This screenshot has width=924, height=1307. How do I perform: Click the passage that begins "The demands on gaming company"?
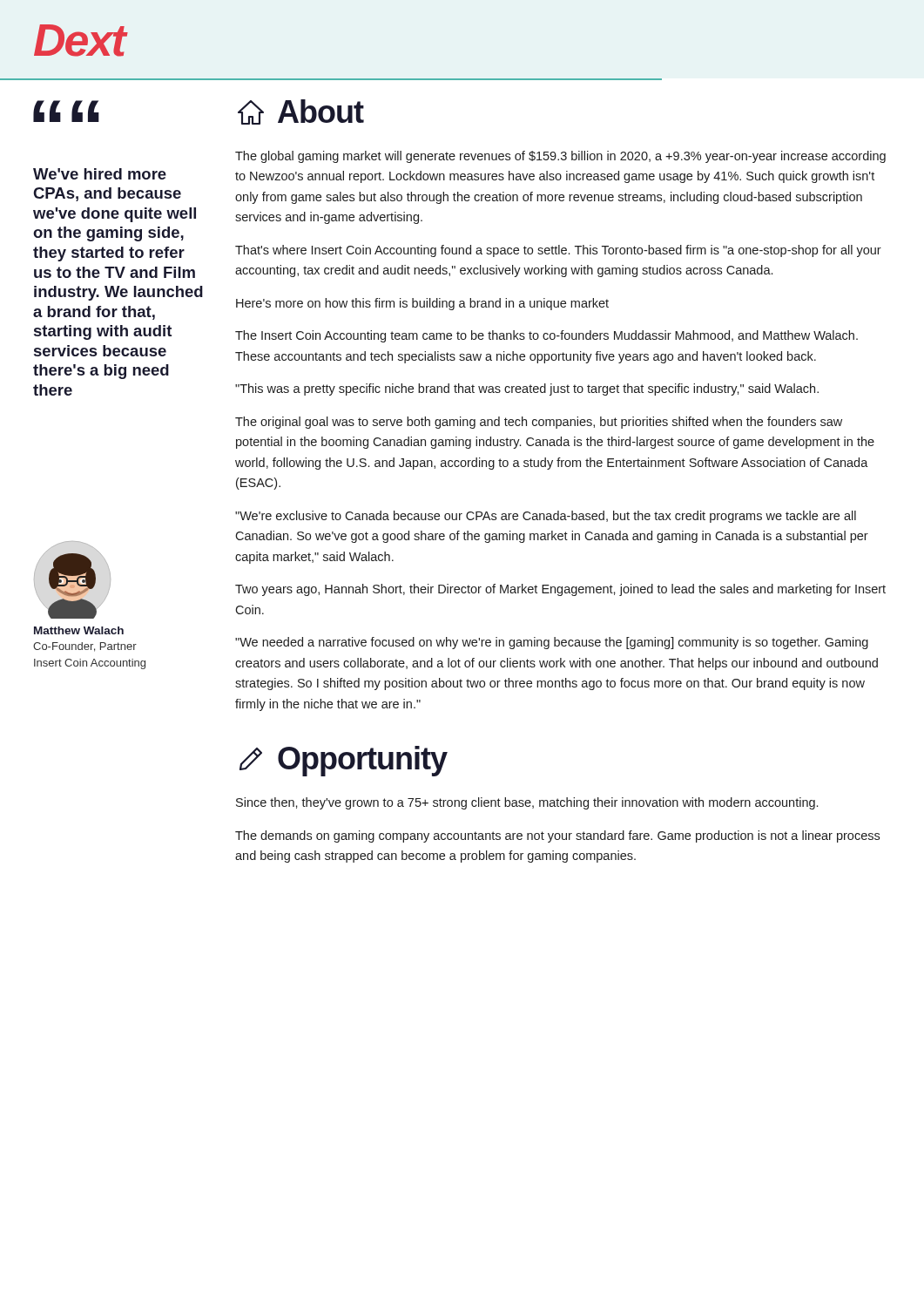(558, 846)
